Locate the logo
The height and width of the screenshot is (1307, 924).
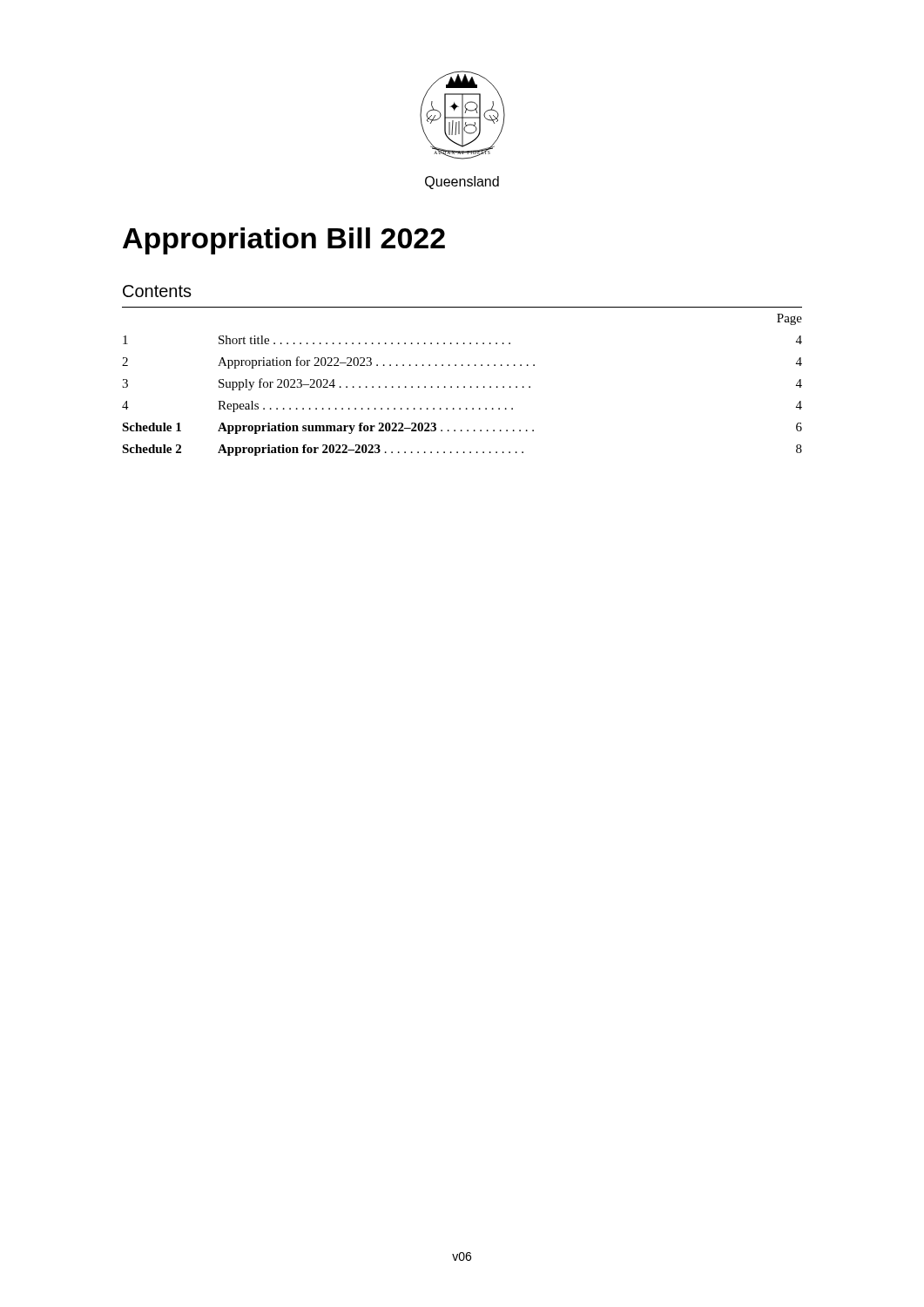tap(462, 119)
